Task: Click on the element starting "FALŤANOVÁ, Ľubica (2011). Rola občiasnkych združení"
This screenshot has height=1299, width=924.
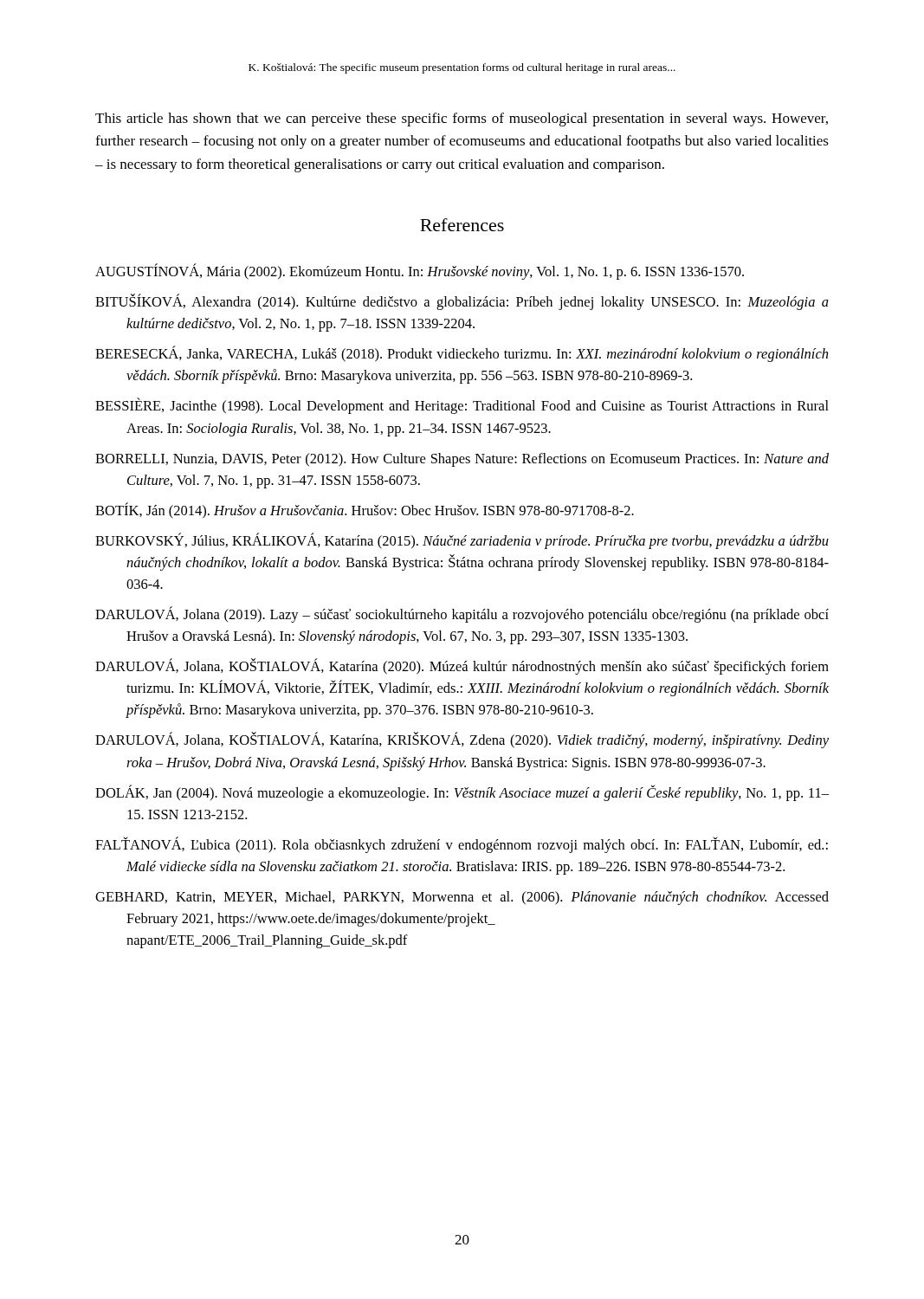Action: (462, 855)
